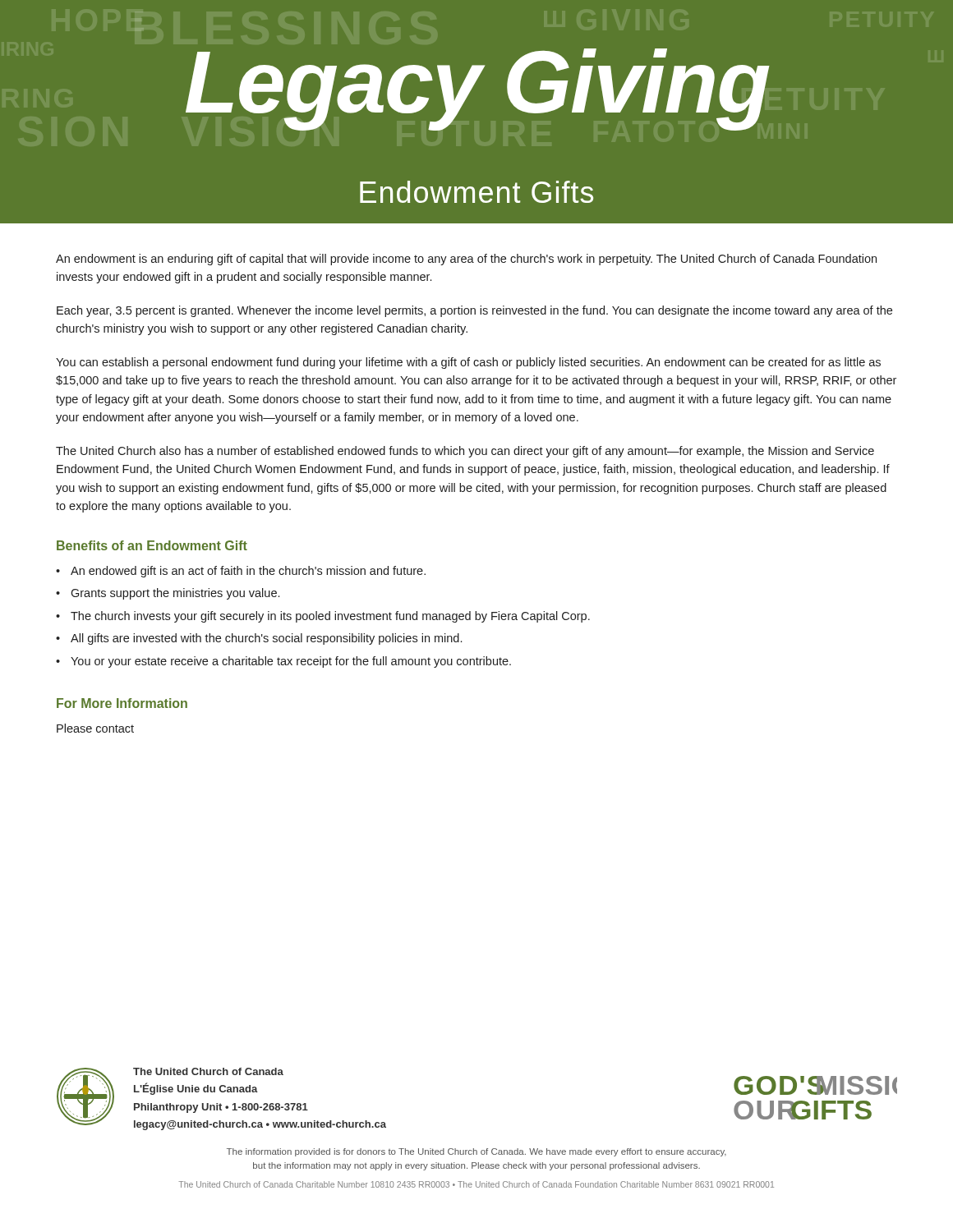Click where it says "Endowment Gifts"
The image size is (953, 1232).
(x=476, y=193)
